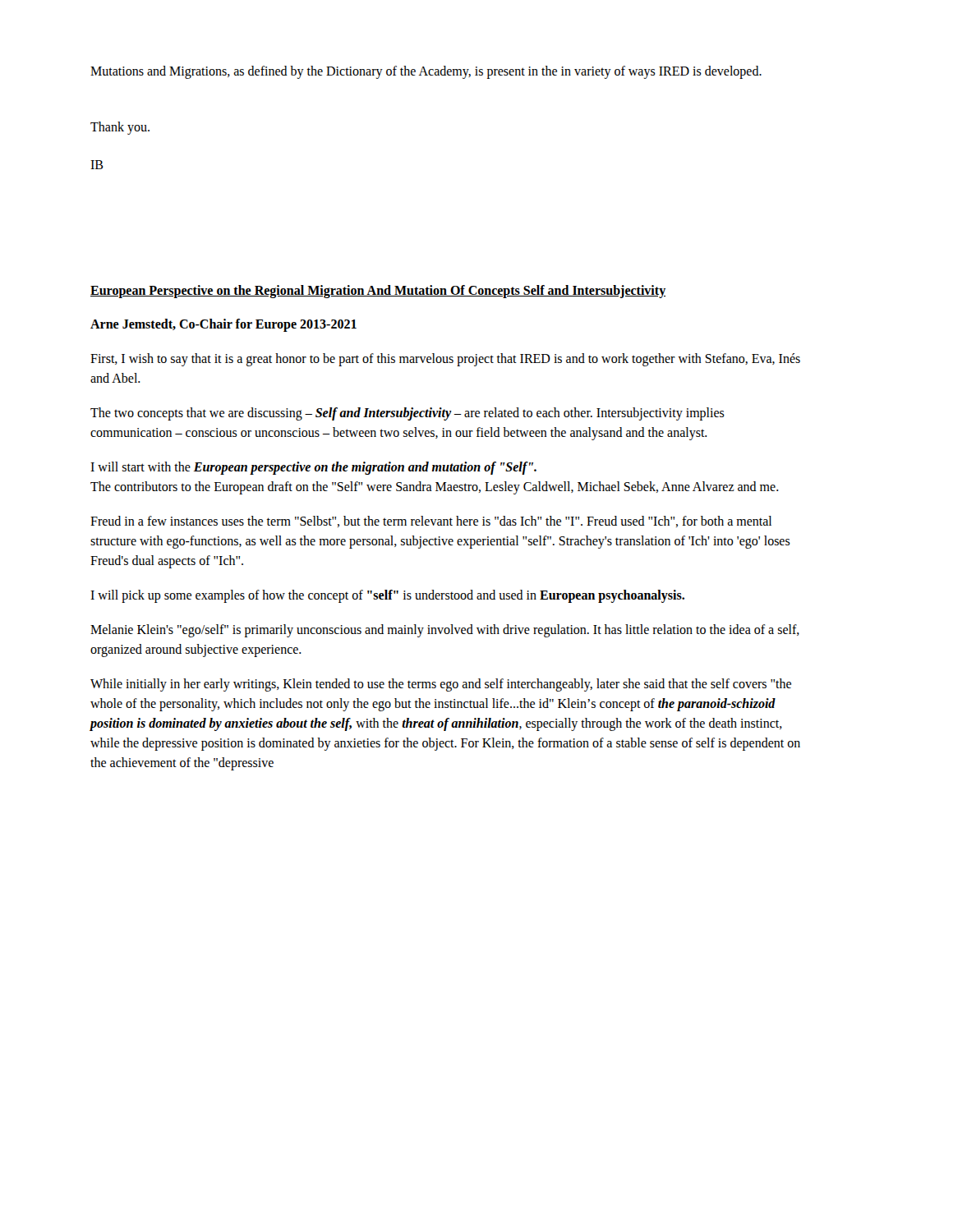Click the passage that begins "Mutations and Migrations, as defined by"
The image size is (953, 1232).
point(426,71)
